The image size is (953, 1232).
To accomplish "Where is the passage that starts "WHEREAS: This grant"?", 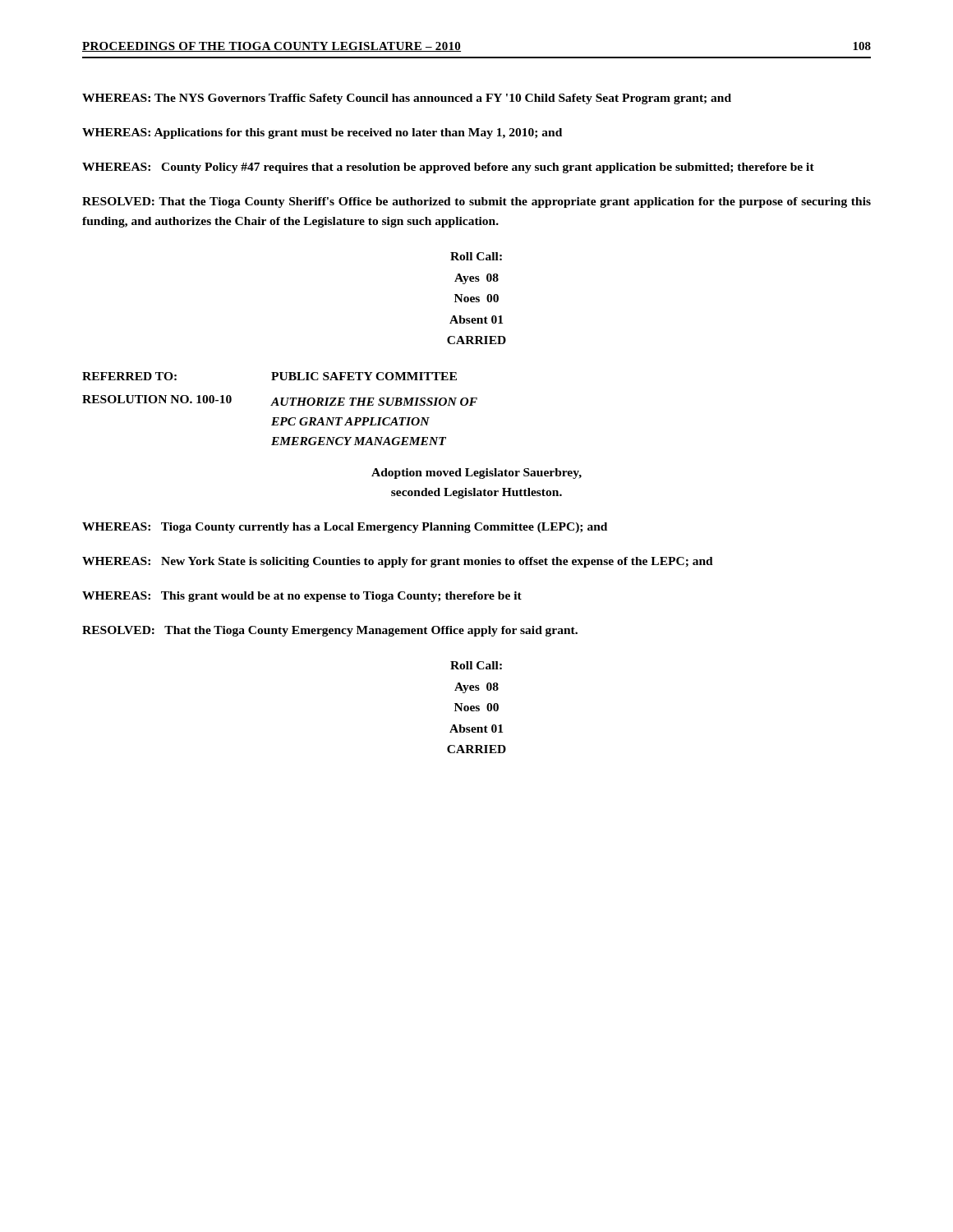I will pos(302,595).
